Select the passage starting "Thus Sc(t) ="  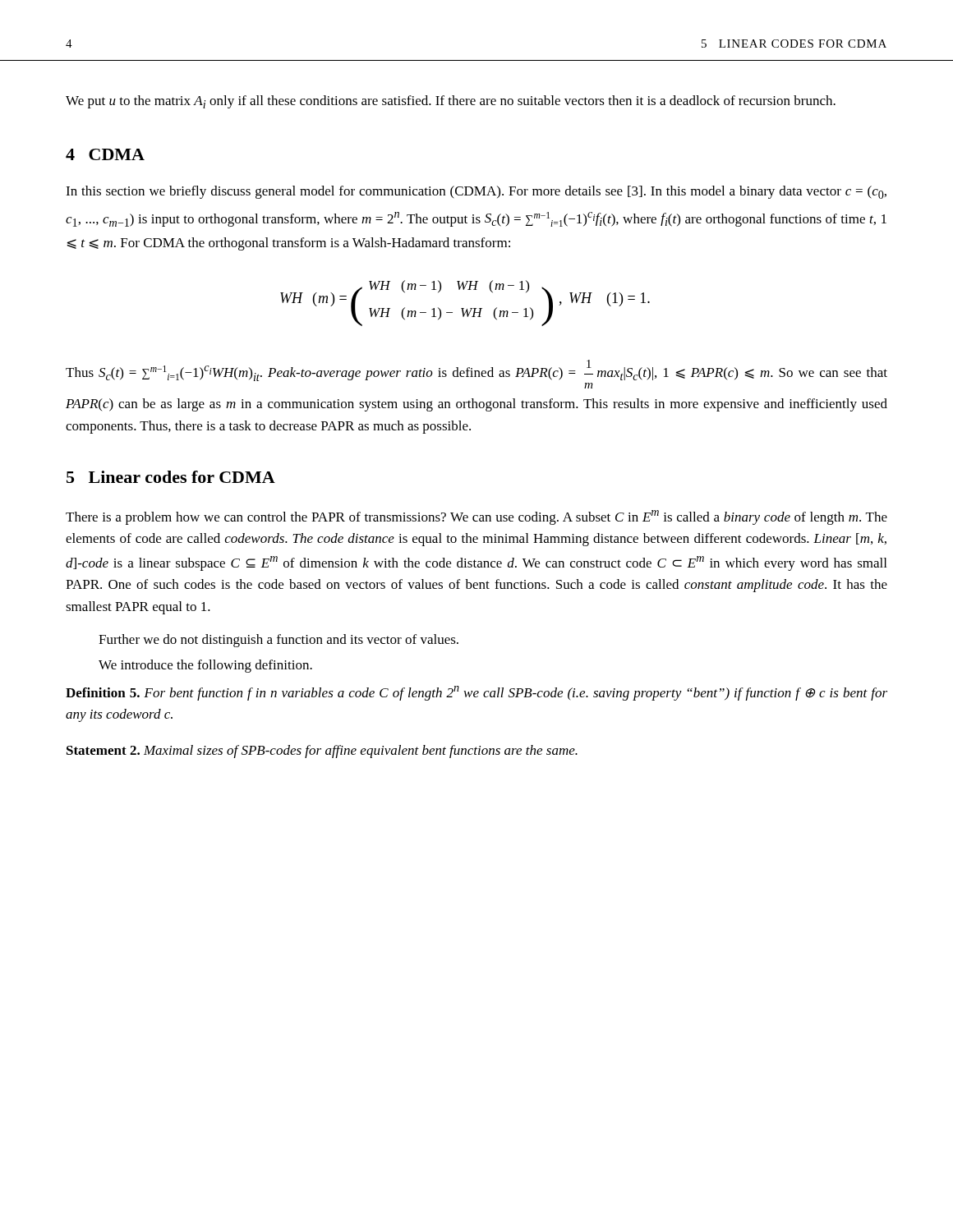tap(476, 394)
